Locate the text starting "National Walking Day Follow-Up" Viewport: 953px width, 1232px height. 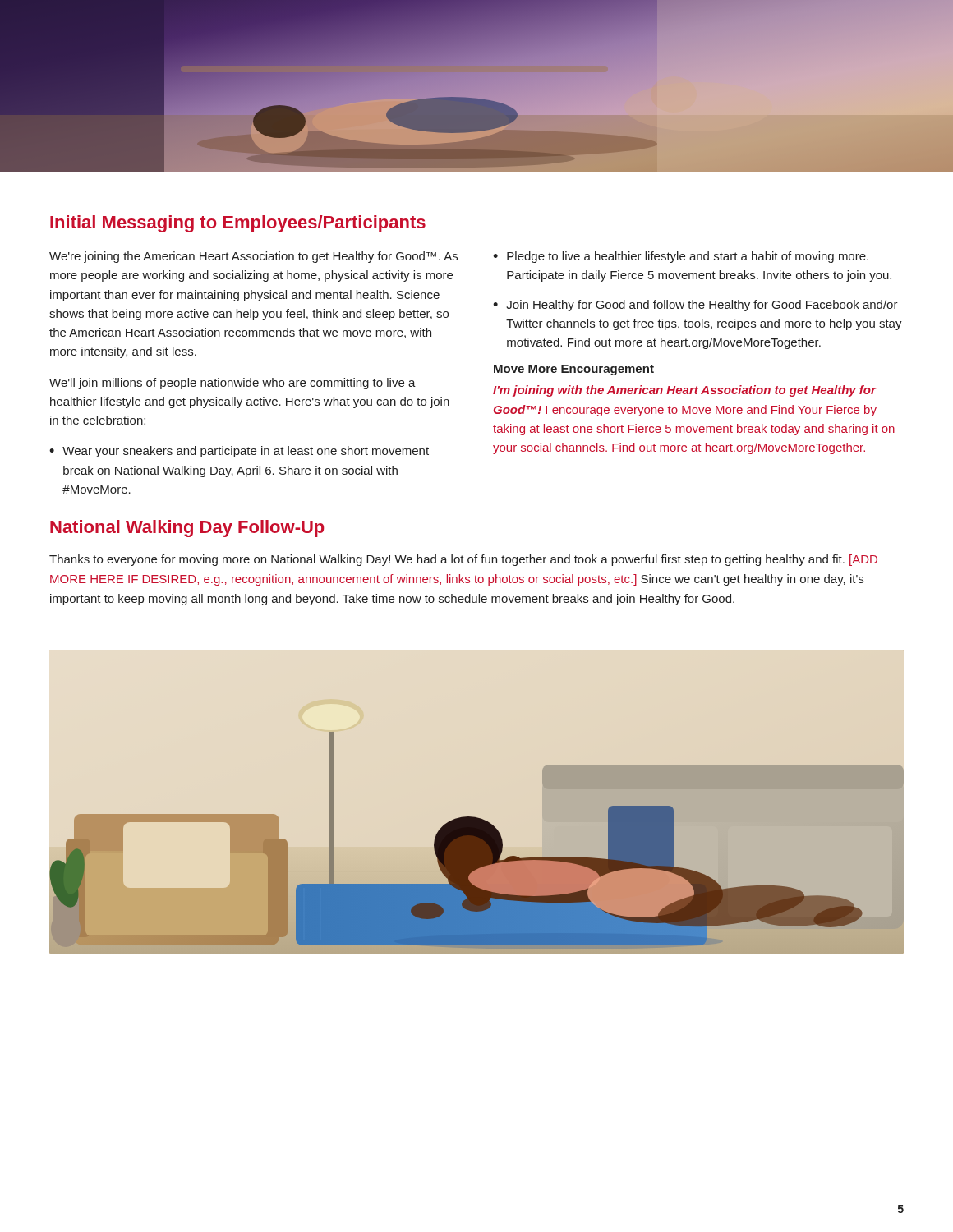click(187, 527)
